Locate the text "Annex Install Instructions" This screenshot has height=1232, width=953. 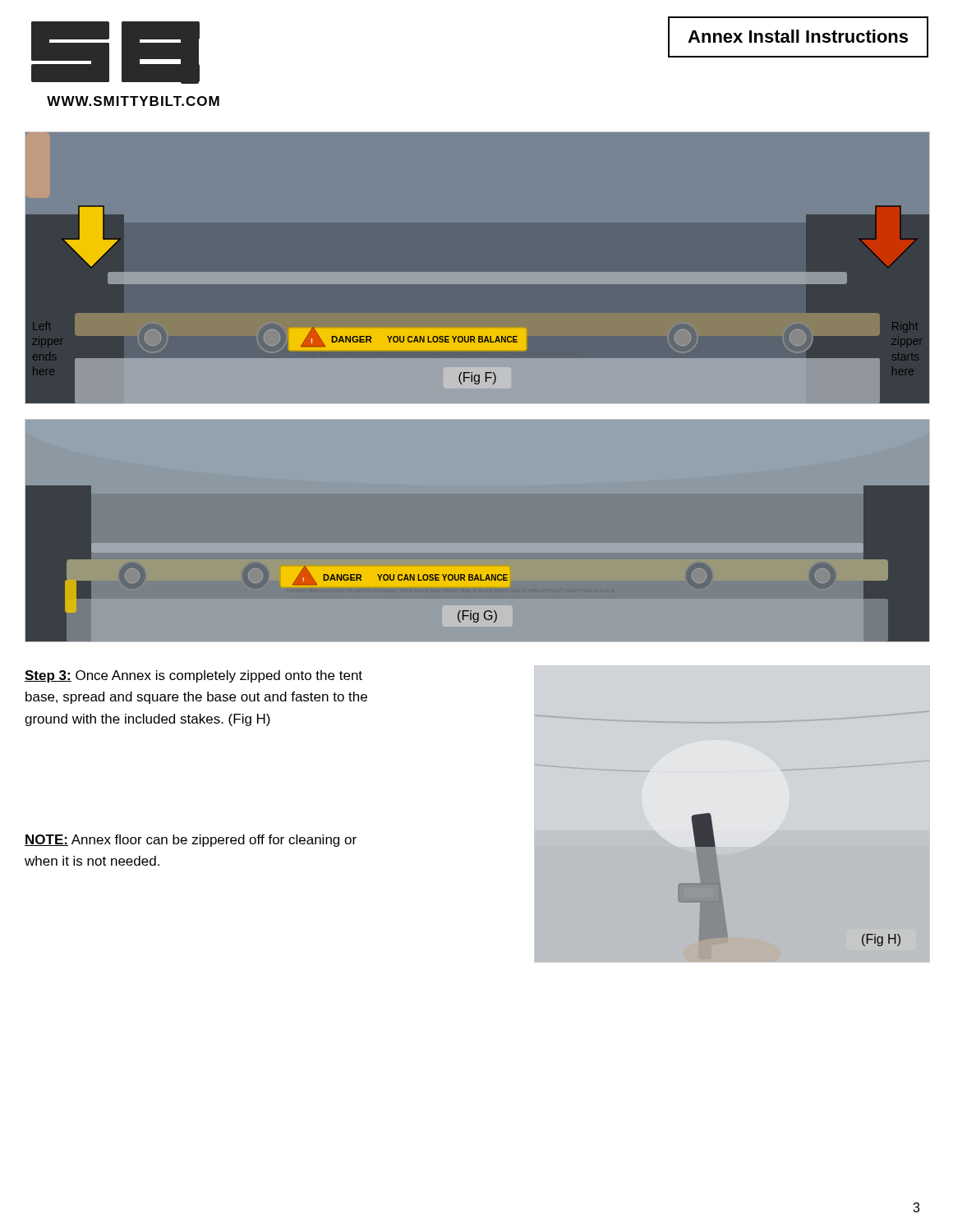point(798,37)
